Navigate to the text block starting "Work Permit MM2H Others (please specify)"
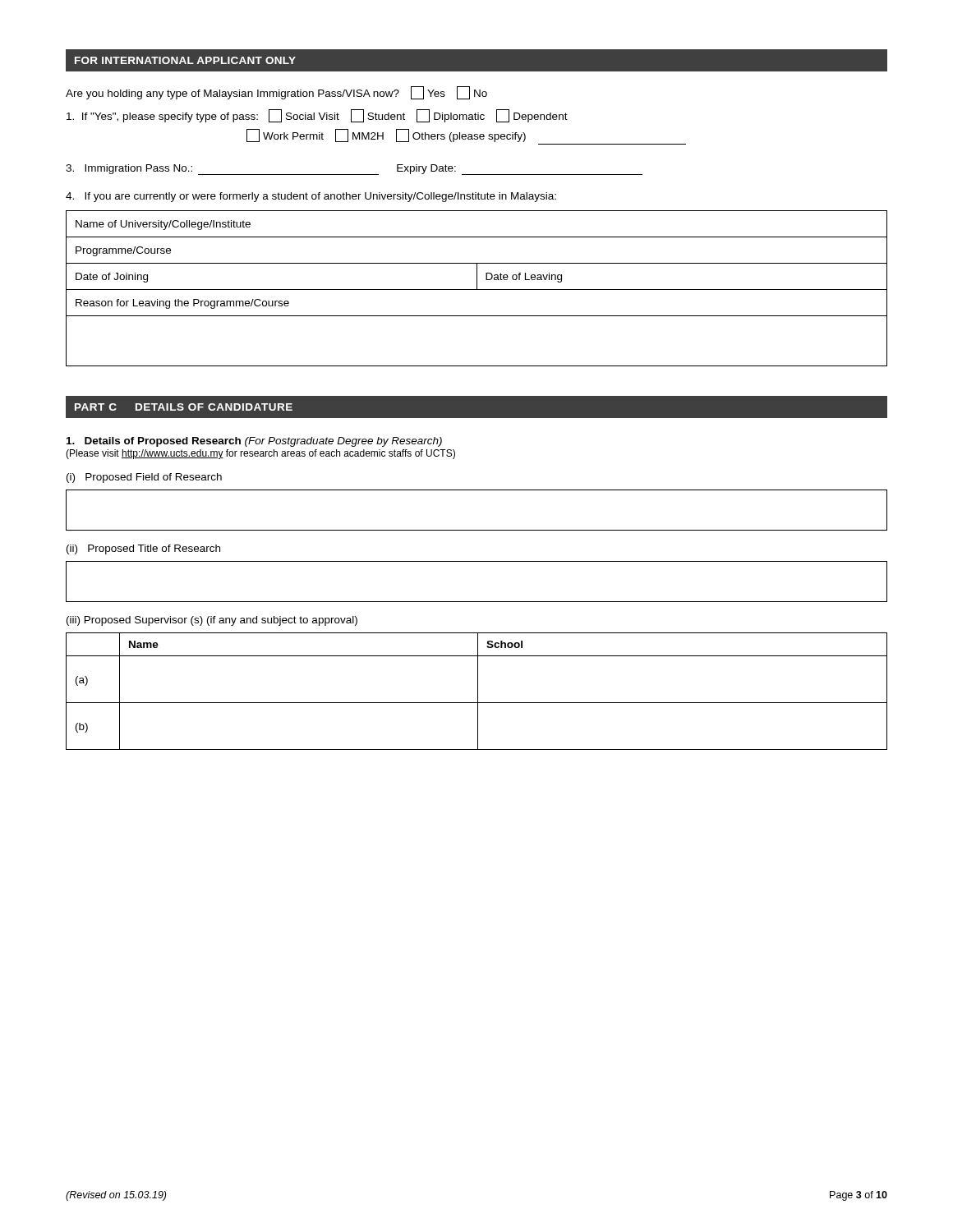Screen dimensions: 1232x953 (x=466, y=137)
